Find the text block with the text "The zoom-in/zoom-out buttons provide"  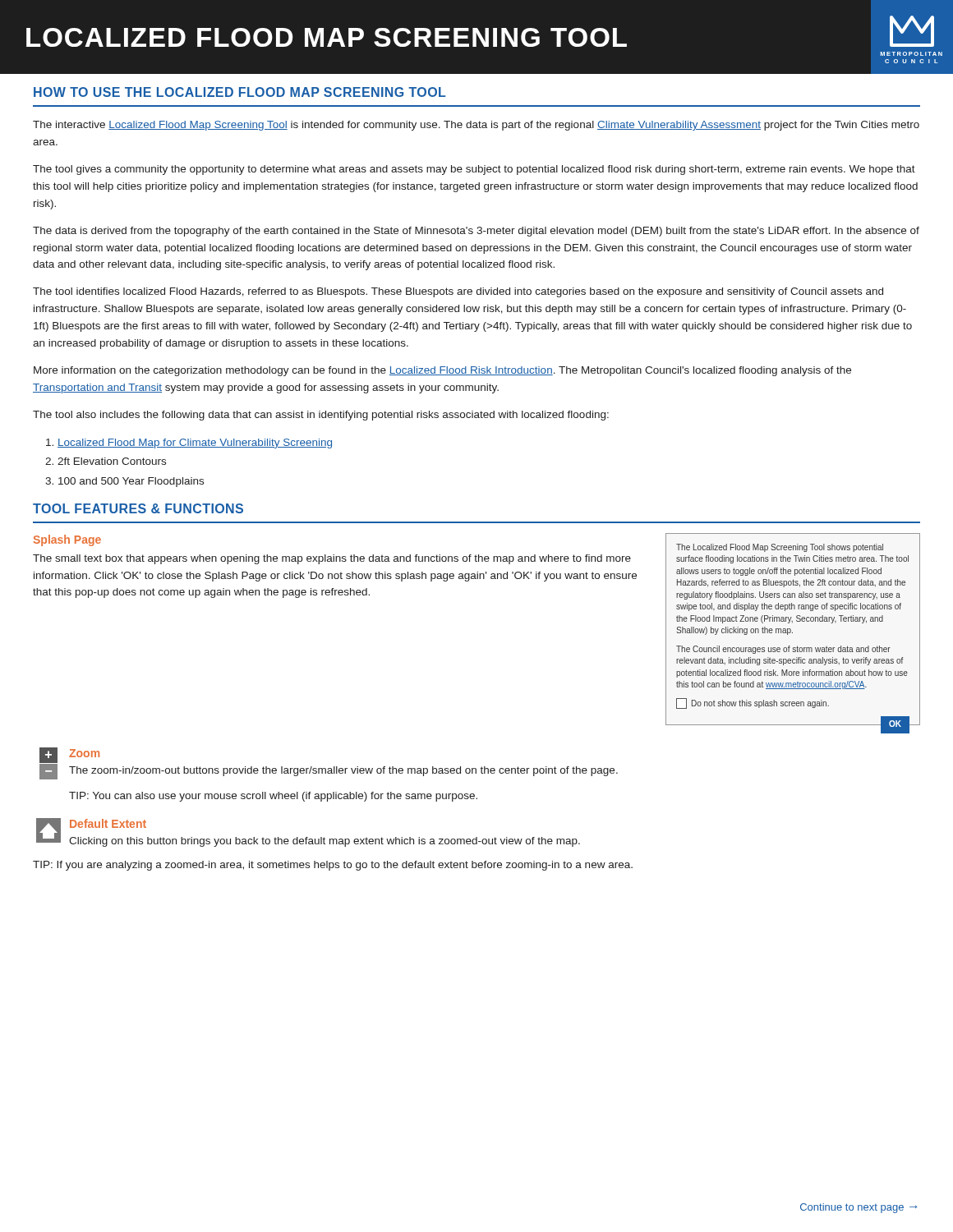point(344,770)
